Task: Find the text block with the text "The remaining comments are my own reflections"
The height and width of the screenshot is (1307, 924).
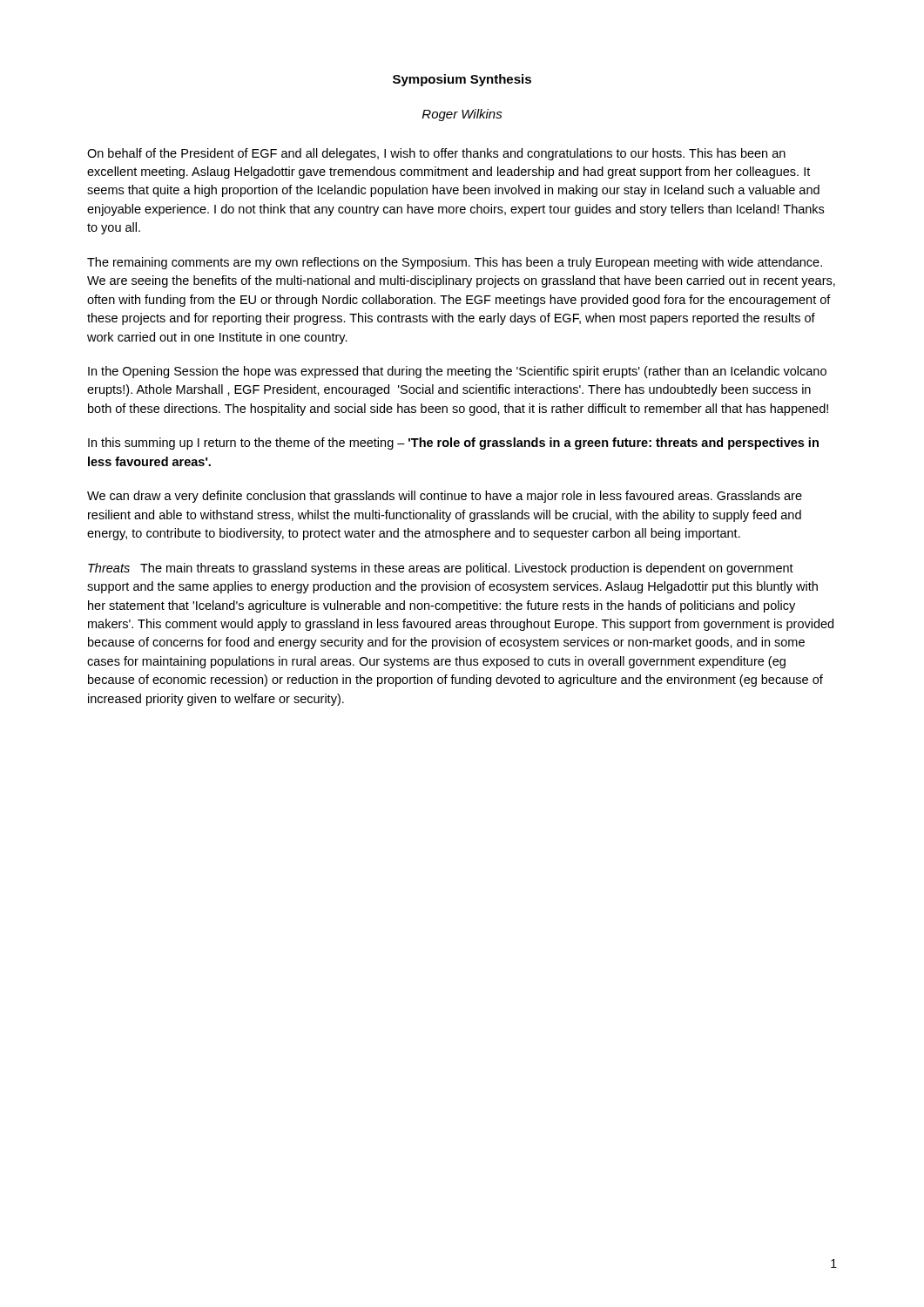Action: click(x=461, y=299)
